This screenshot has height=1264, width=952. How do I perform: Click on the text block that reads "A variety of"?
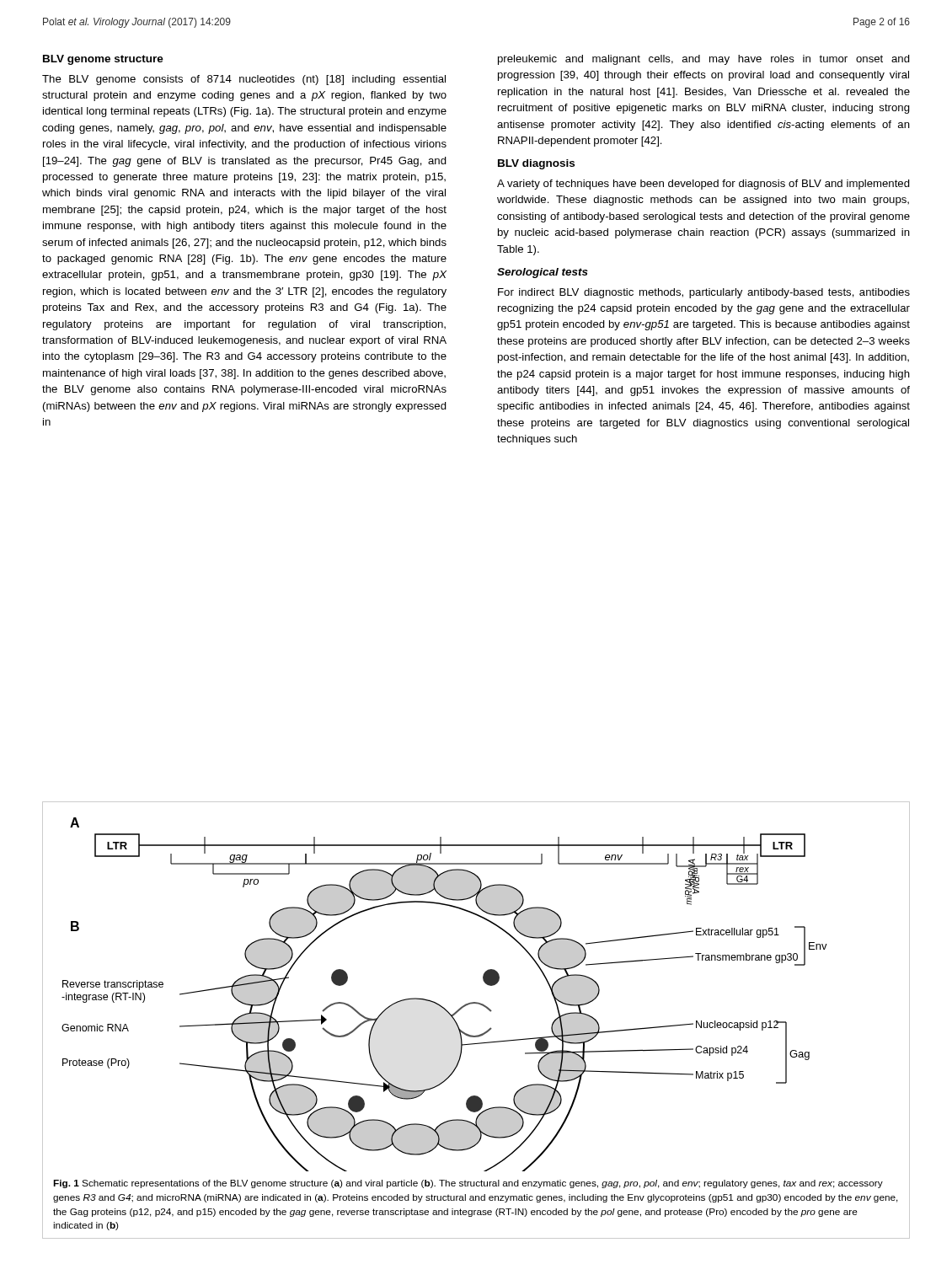tap(703, 216)
